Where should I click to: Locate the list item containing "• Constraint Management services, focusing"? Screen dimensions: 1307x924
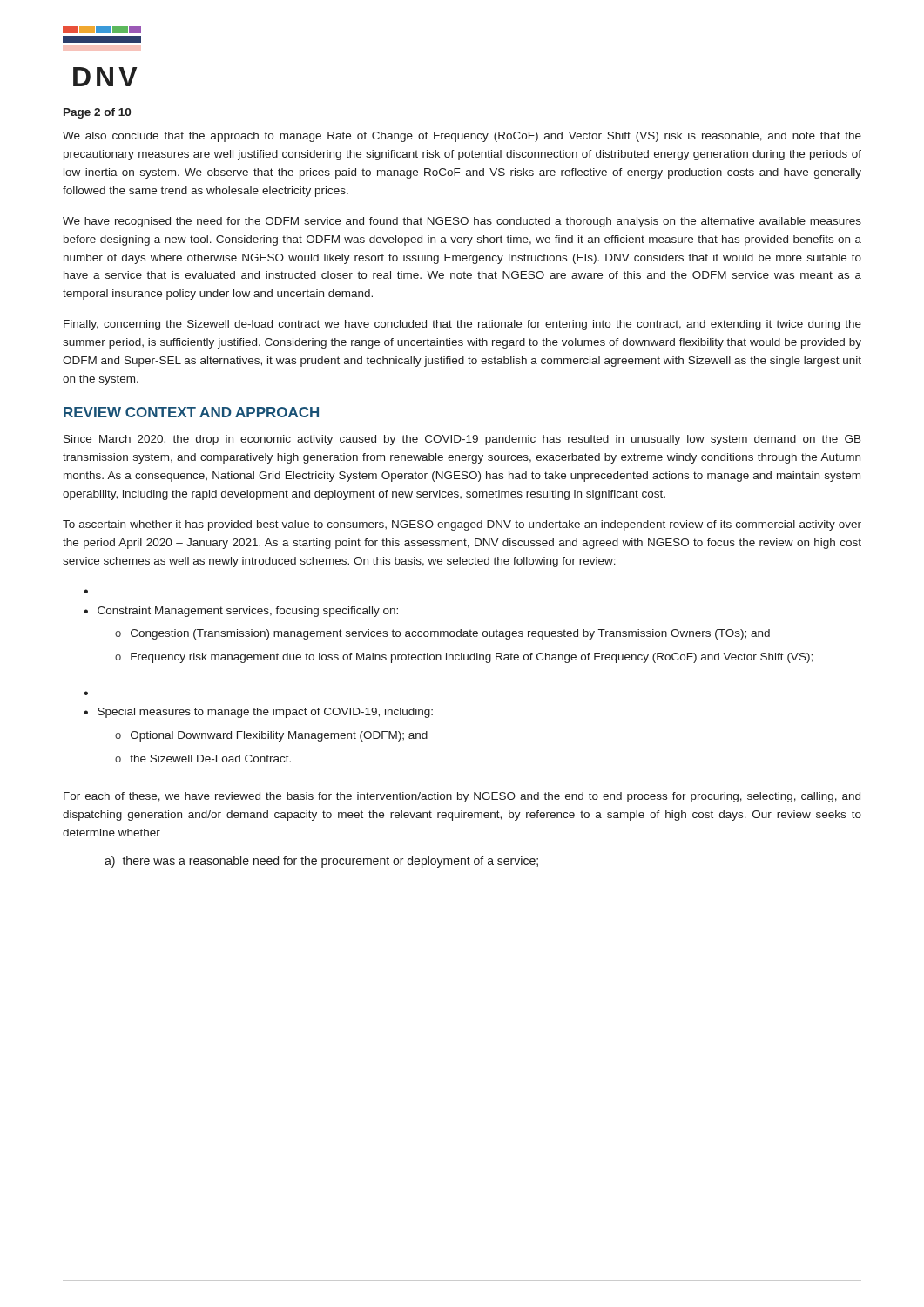coord(438,637)
